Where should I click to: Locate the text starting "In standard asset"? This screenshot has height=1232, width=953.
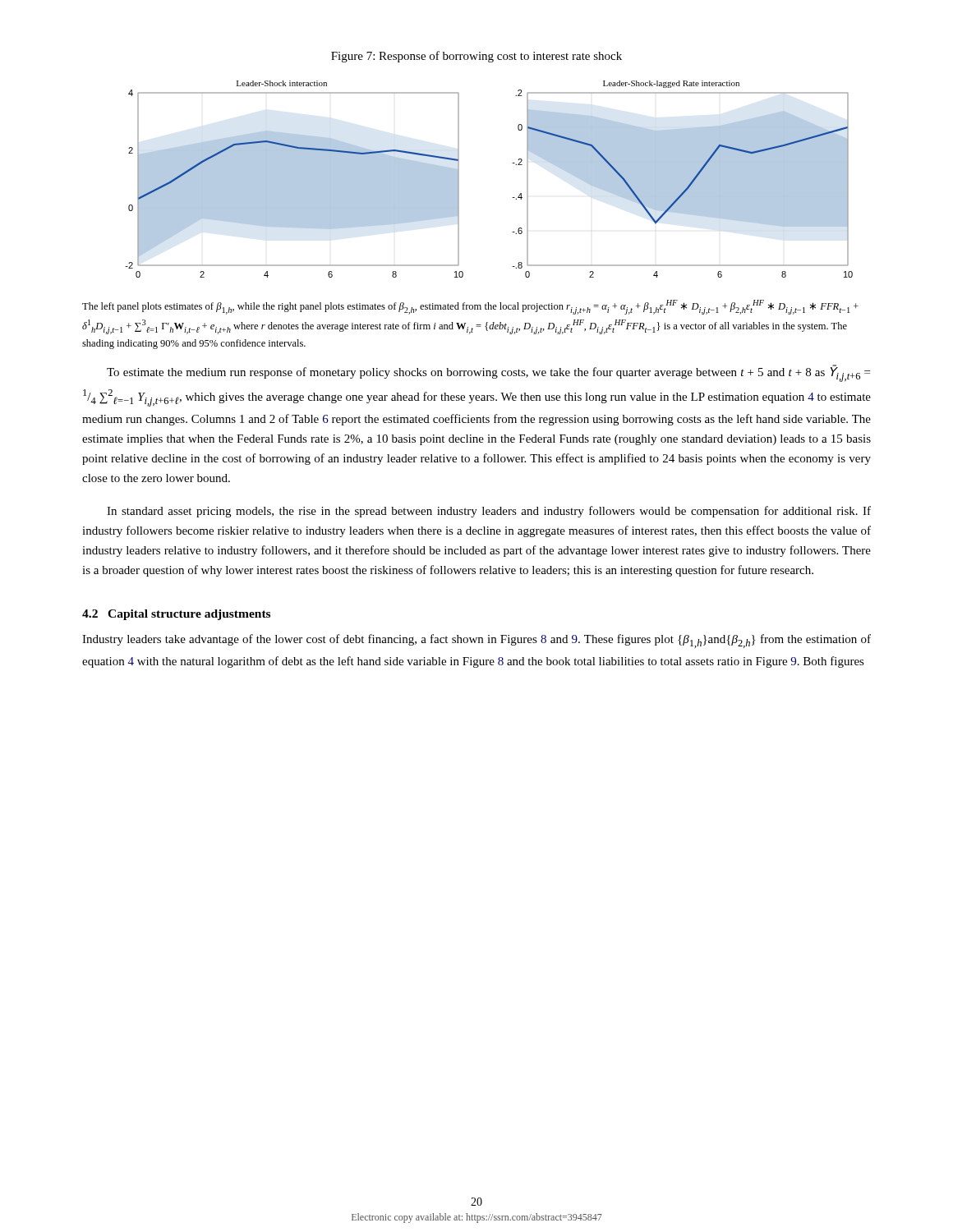pos(476,540)
